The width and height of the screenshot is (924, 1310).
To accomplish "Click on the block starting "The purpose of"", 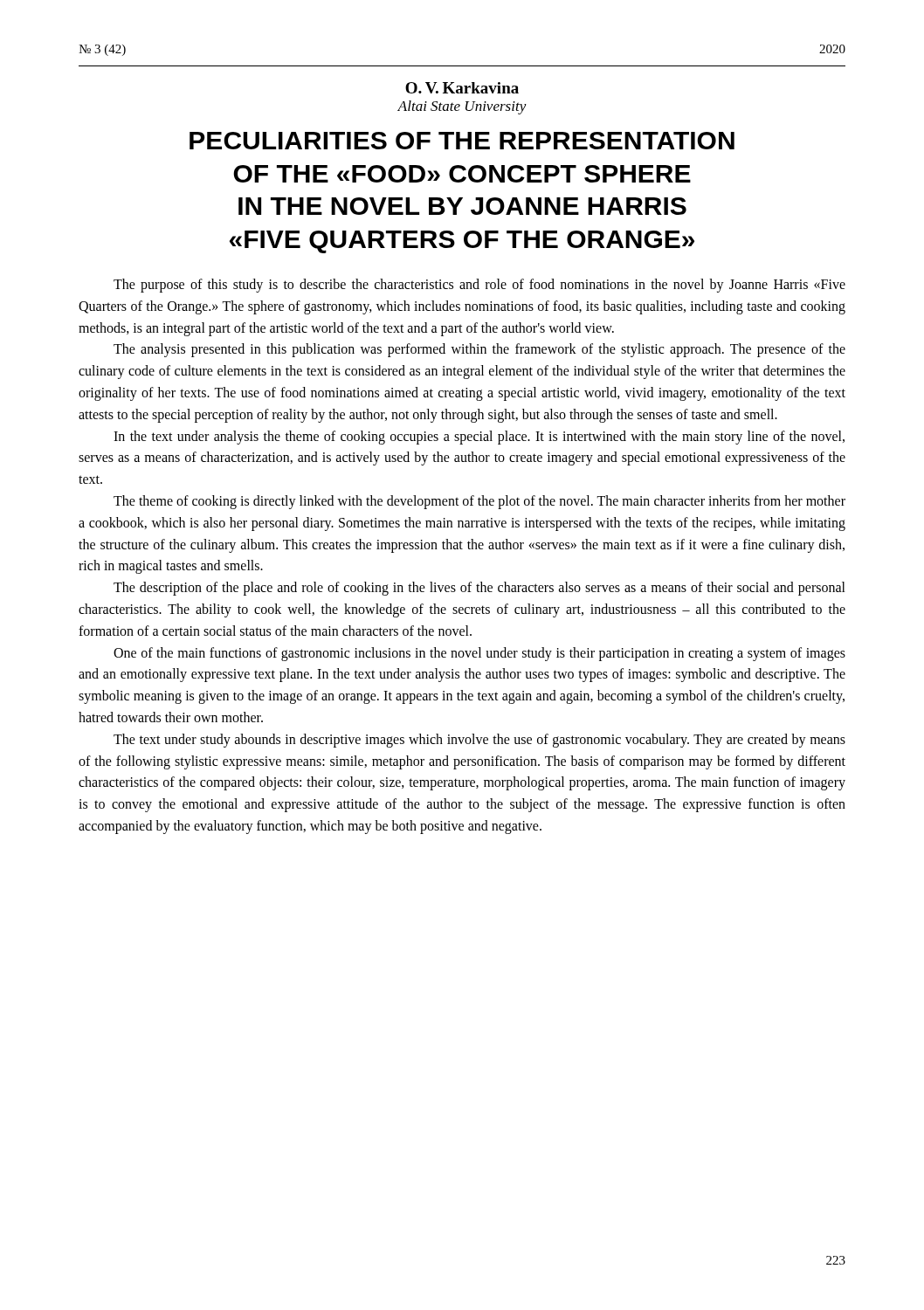I will [x=462, y=306].
